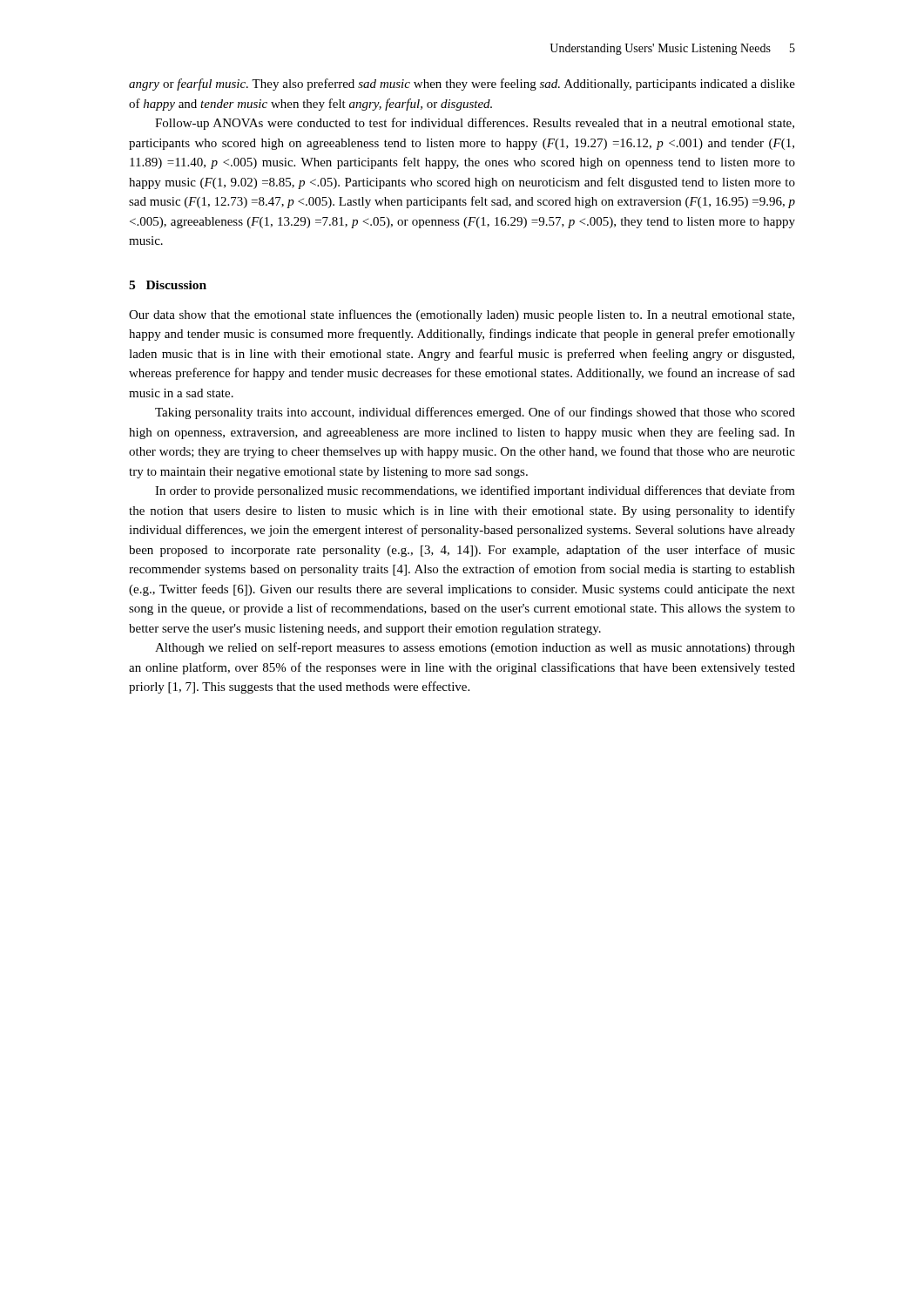Point to the block beginning "Follow-up ANOVAs were conducted to test for"
Screen dimensions: 1307x924
click(x=462, y=182)
